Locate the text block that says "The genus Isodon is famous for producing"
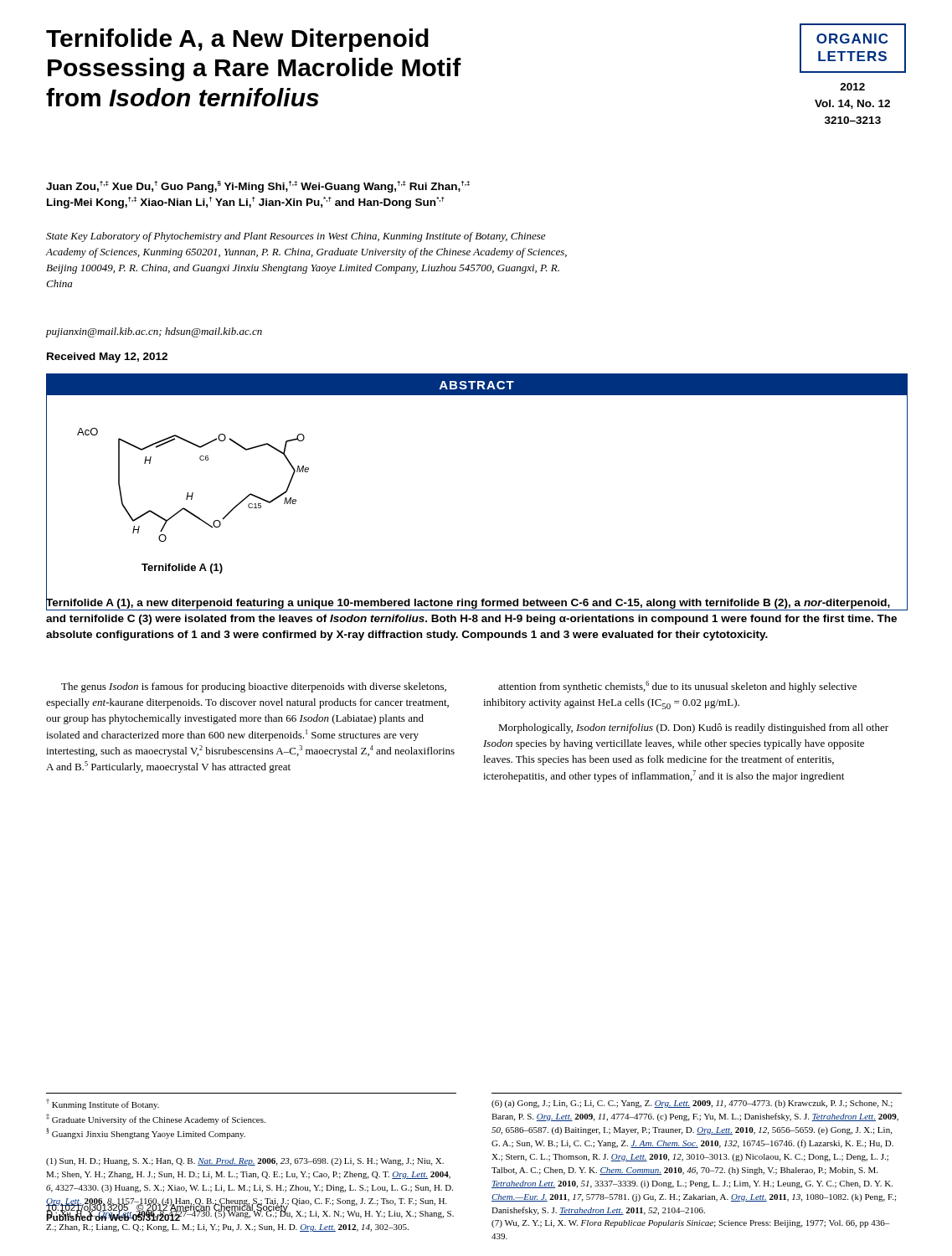952x1256 pixels. [x=251, y=727]
